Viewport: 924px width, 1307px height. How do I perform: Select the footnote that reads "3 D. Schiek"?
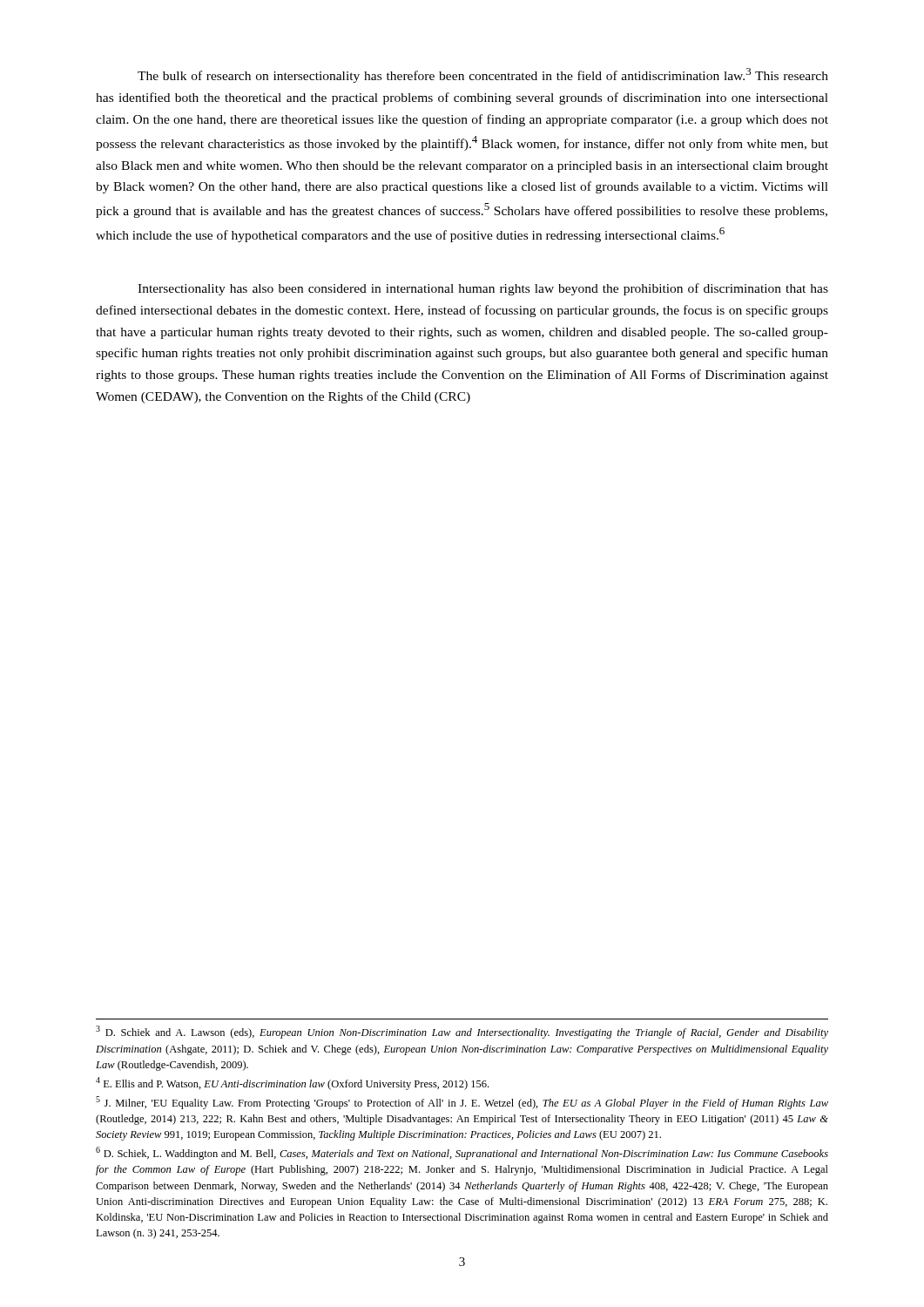[x=462, y=1048]
